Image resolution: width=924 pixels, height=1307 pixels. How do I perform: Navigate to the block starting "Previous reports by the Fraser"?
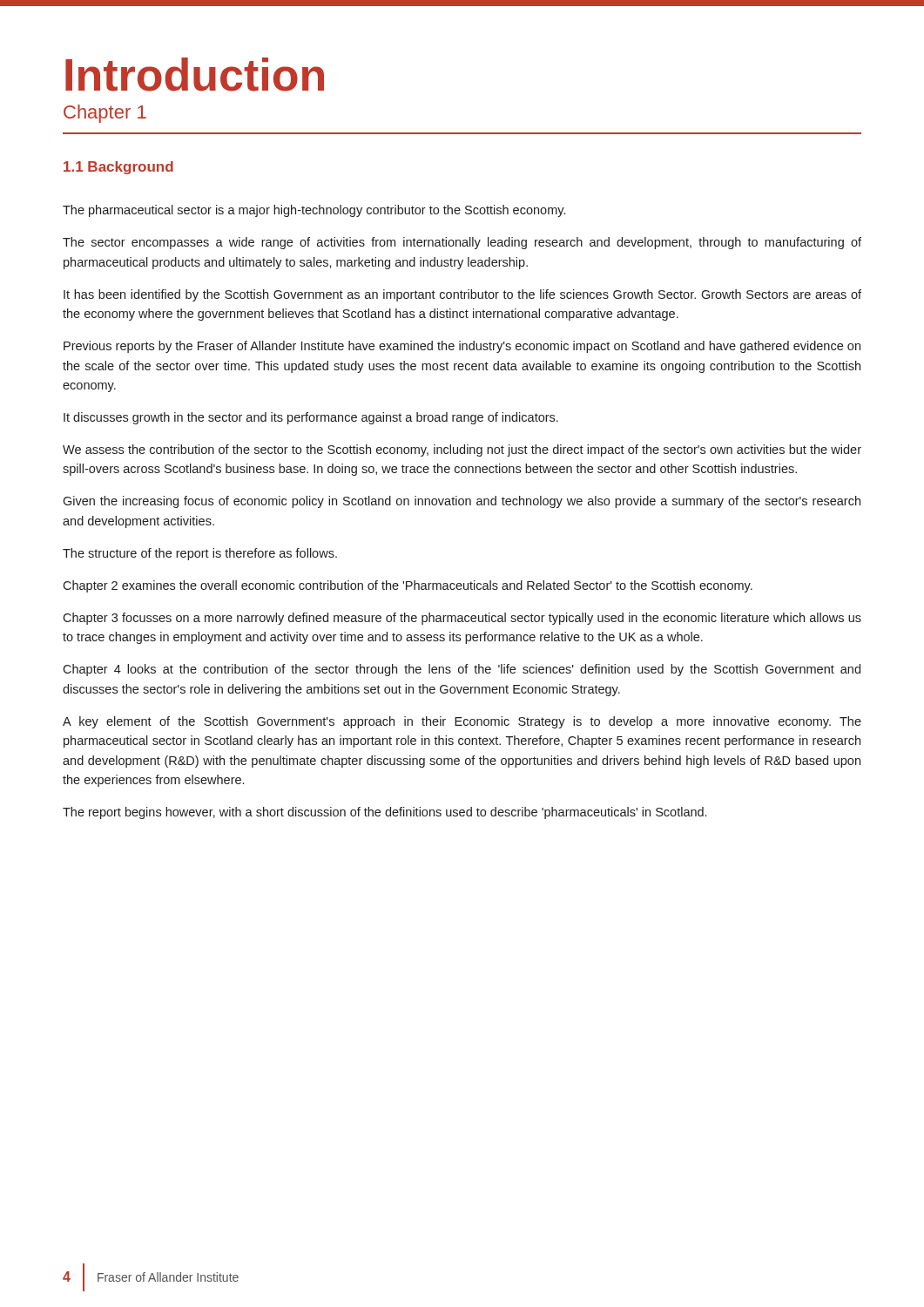[x=462, y=366]
